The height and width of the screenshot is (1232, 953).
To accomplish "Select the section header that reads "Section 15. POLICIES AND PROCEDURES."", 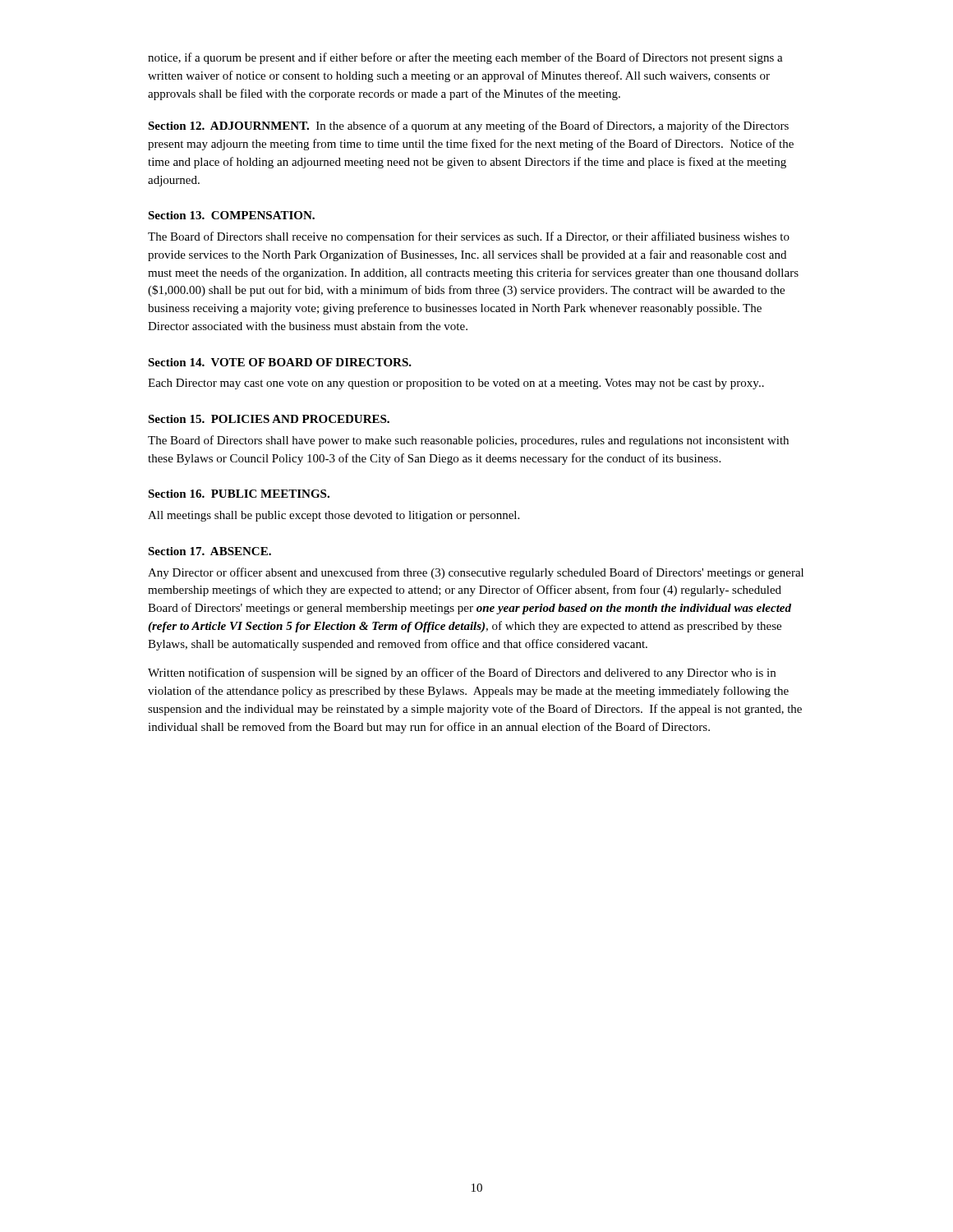I will coord(269,419).
